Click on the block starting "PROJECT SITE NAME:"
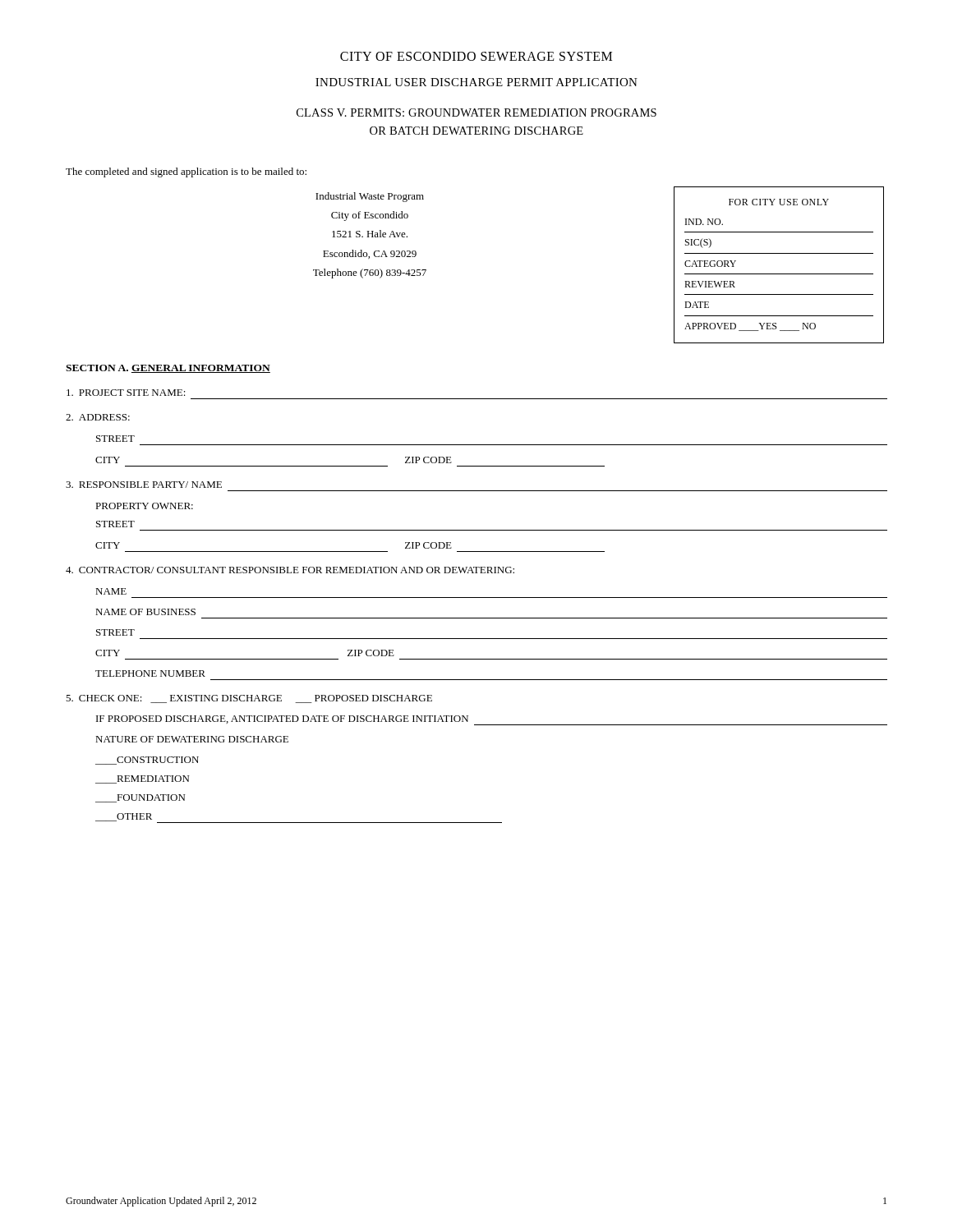953x1232 pixels. click(476, 393)
